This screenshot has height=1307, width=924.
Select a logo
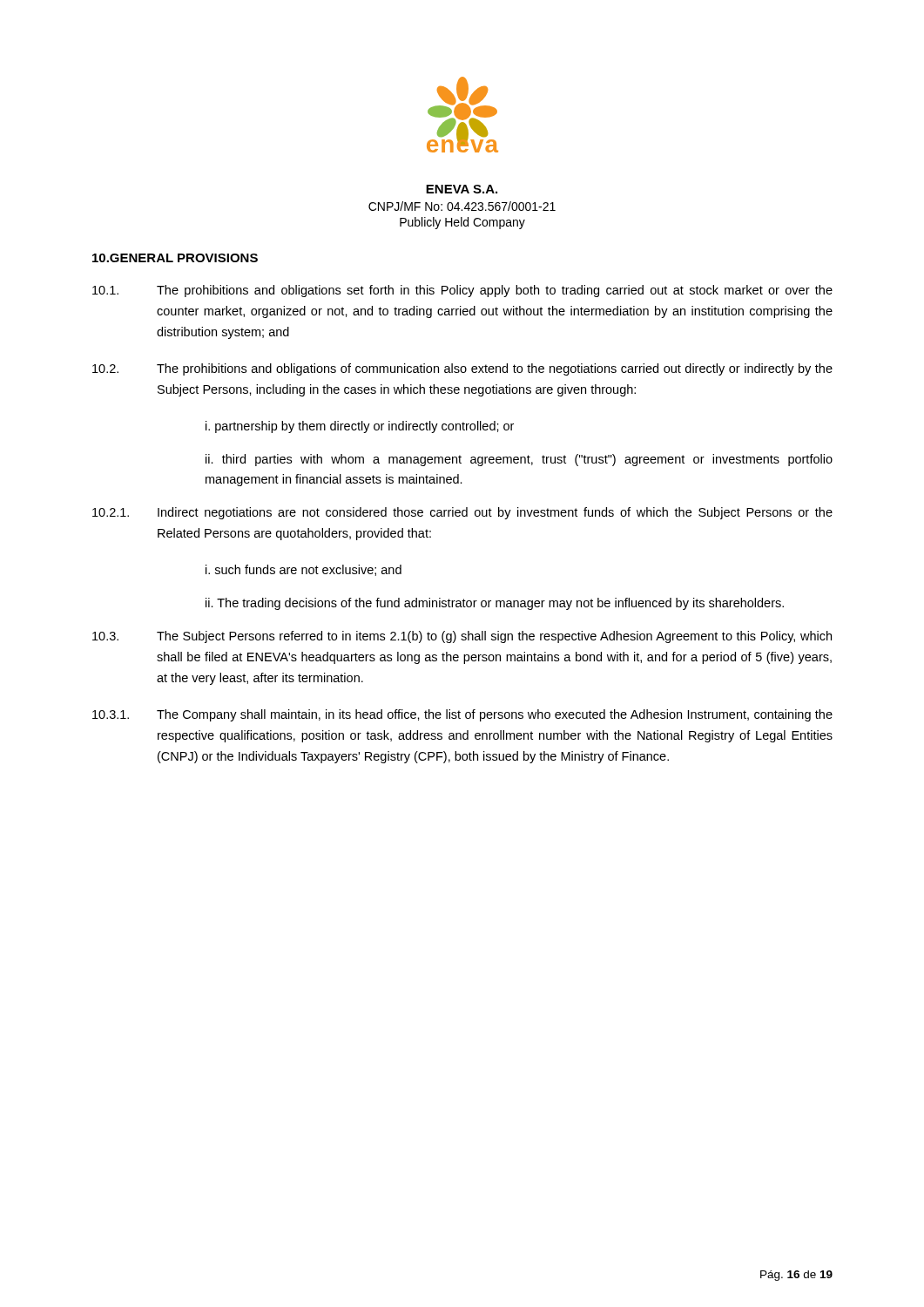pyautogui.click(x=462, y=104)
